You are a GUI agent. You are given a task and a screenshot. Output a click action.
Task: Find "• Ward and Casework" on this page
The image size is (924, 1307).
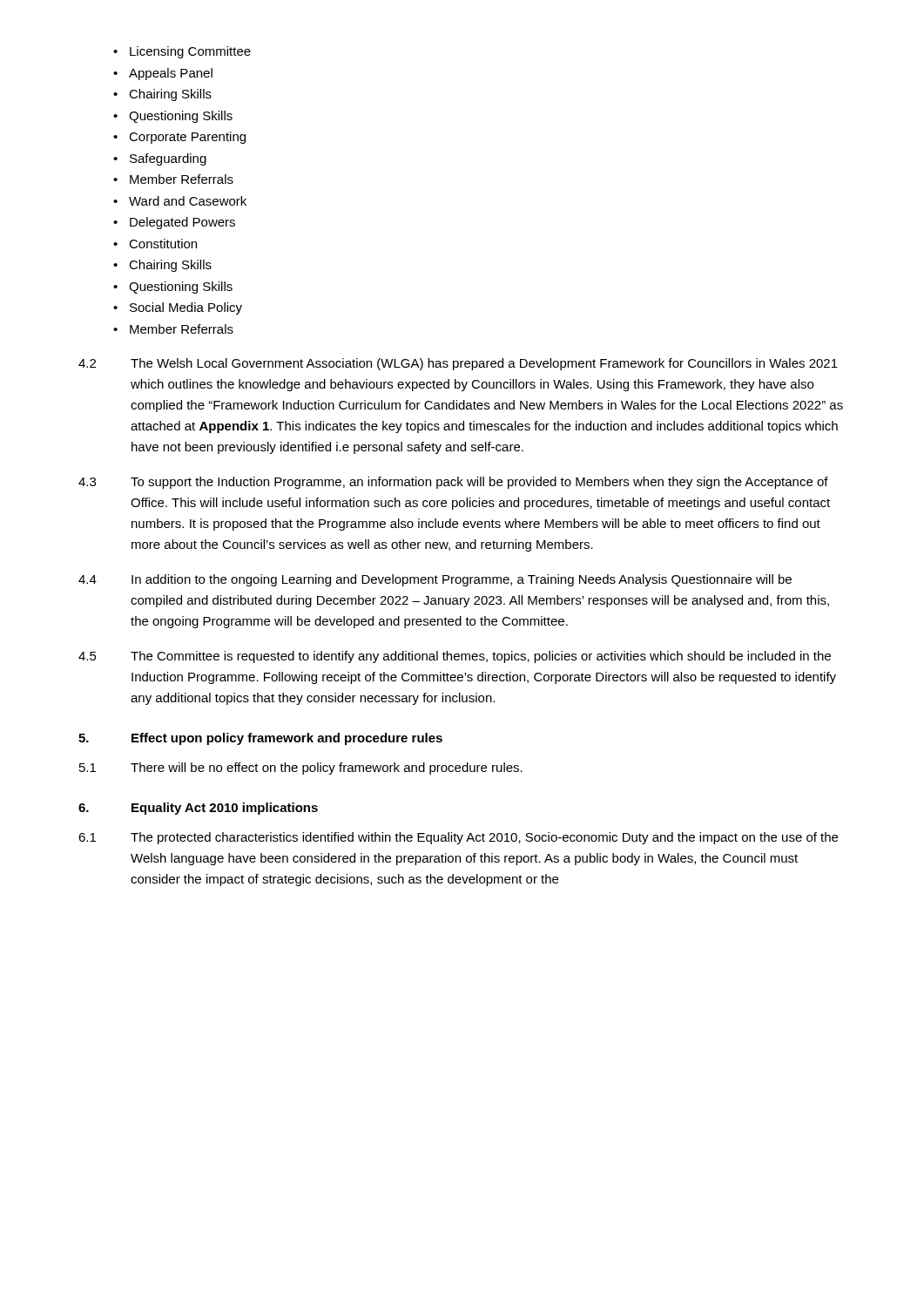(x=180, y=201)
